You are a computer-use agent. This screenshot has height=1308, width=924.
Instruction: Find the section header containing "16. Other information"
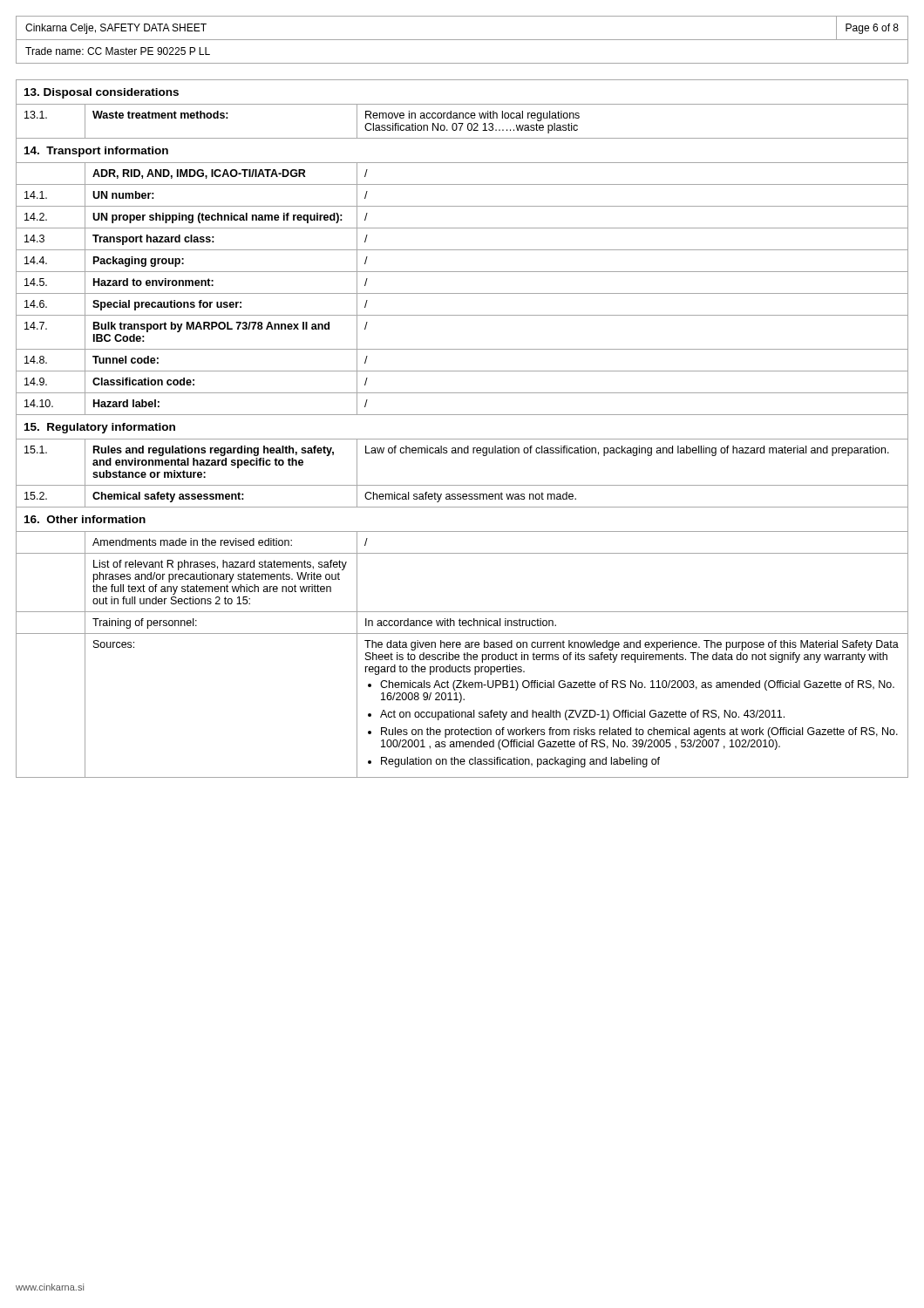click(x=85, y=519)
